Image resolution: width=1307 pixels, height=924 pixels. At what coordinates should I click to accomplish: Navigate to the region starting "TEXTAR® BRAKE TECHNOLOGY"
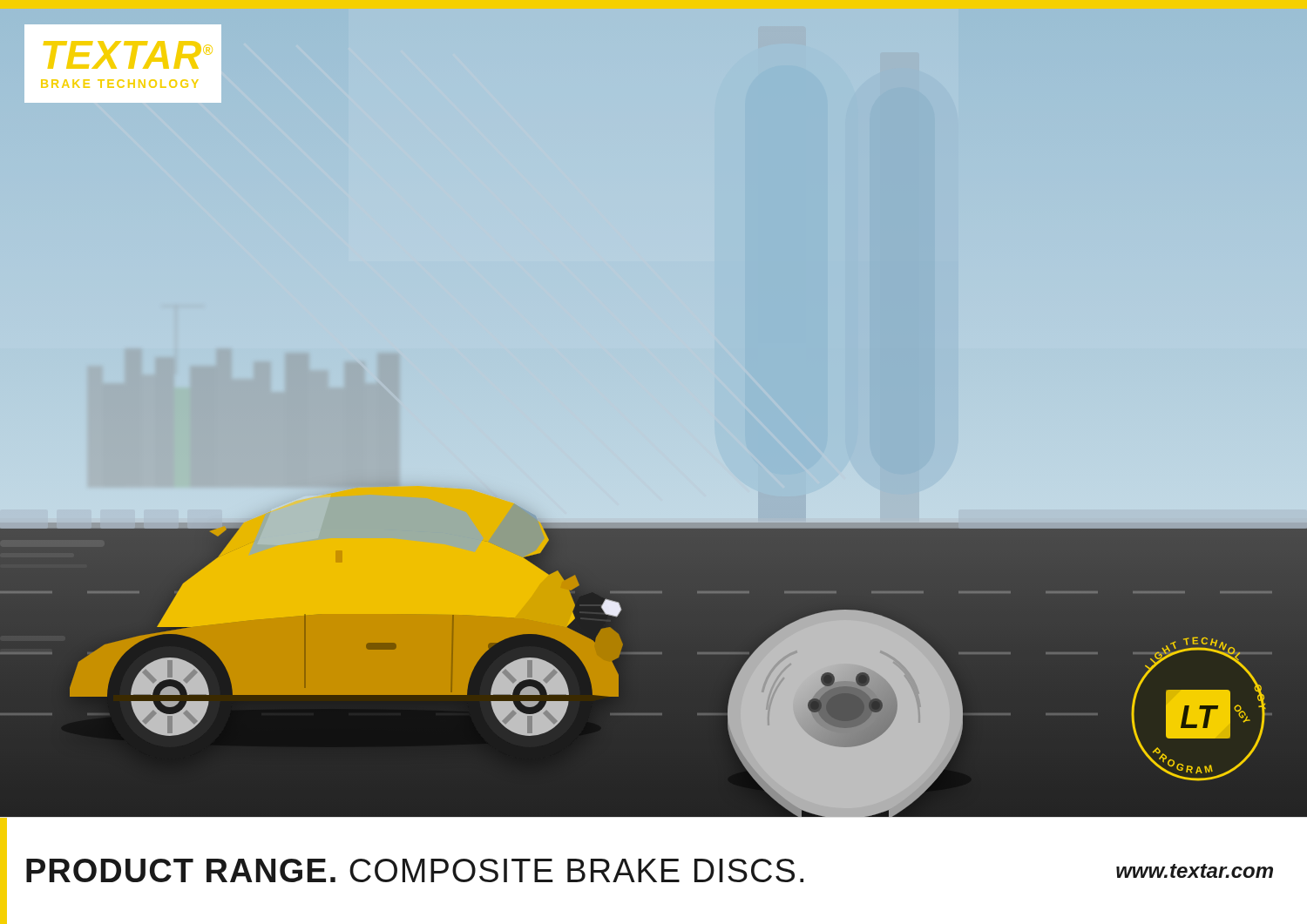(x=127, y=61)
